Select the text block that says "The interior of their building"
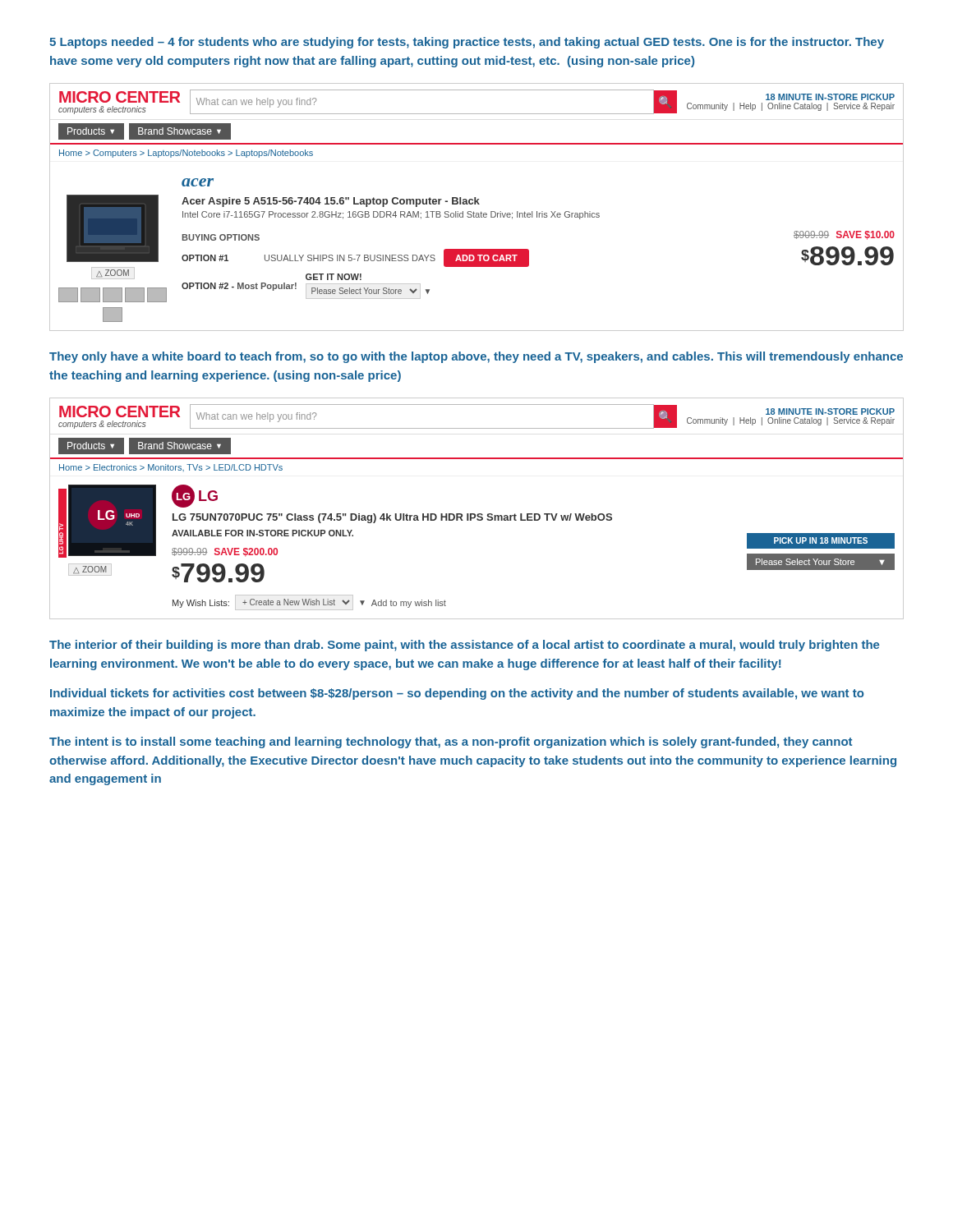The image size is (953, 1232). [465, 654]
